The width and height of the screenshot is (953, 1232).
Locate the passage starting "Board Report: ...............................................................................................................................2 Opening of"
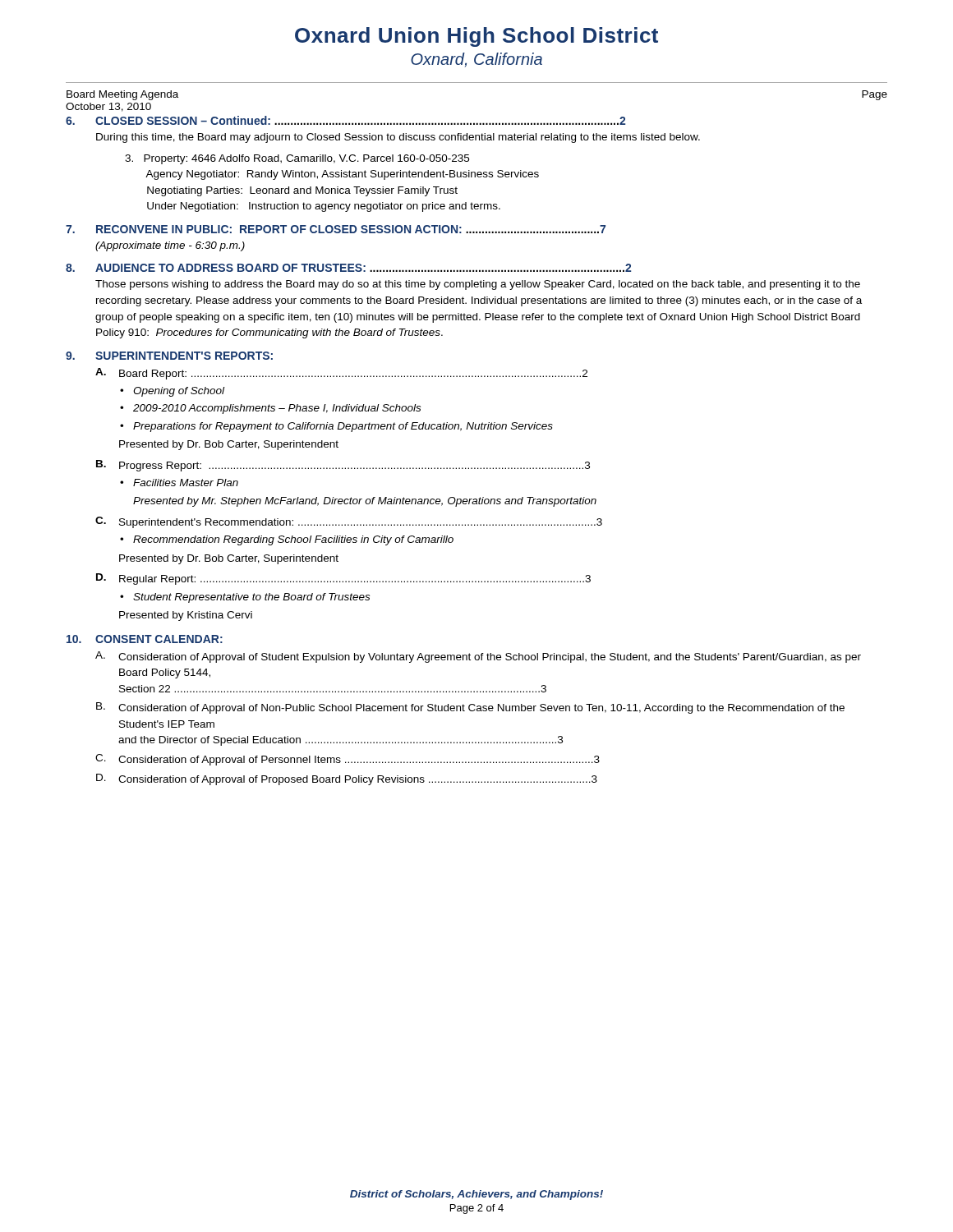[x=353, y=375]
